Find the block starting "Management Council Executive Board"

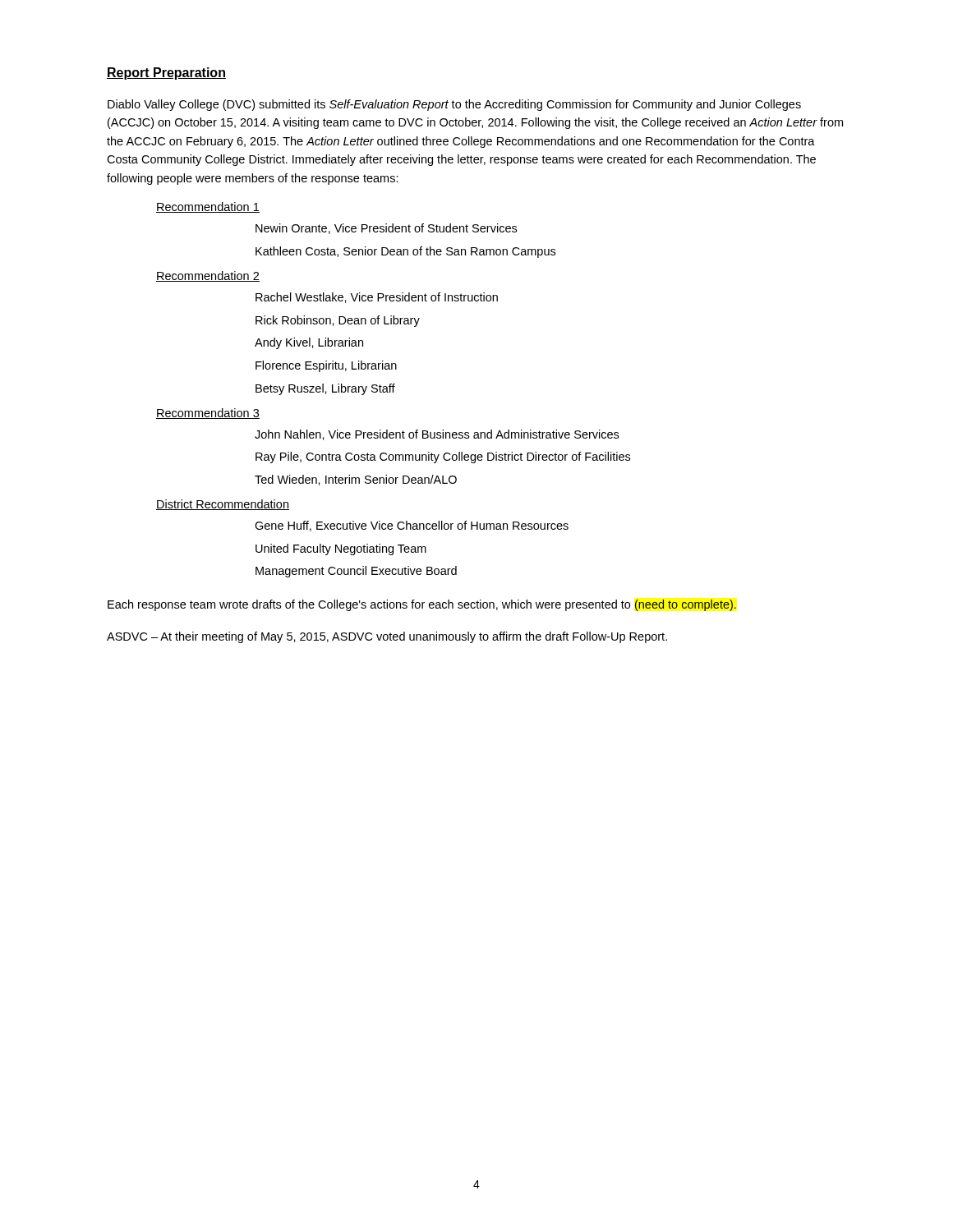point(356,571)
